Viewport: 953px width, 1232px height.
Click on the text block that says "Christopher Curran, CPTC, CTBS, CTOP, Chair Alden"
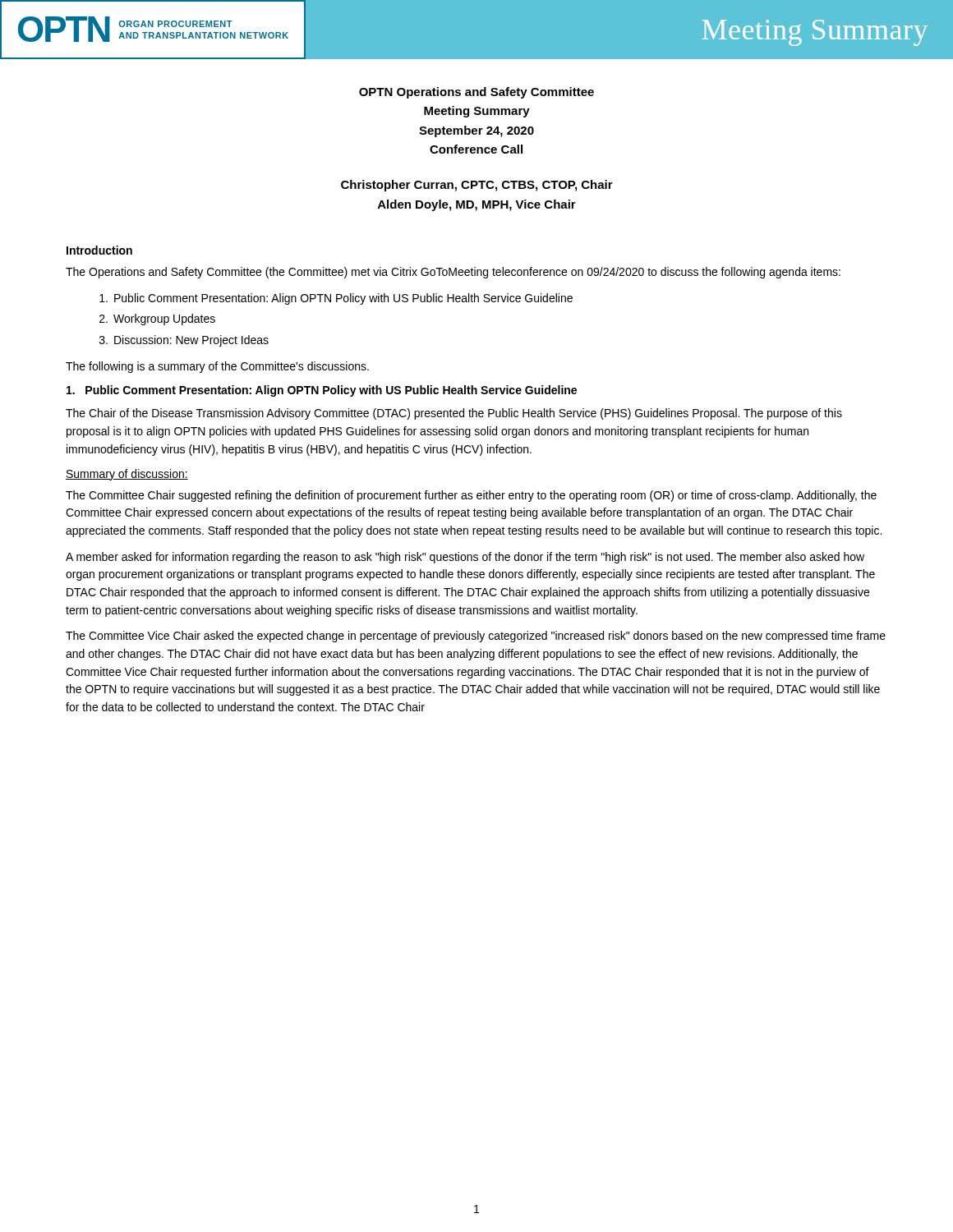point(476,195)
